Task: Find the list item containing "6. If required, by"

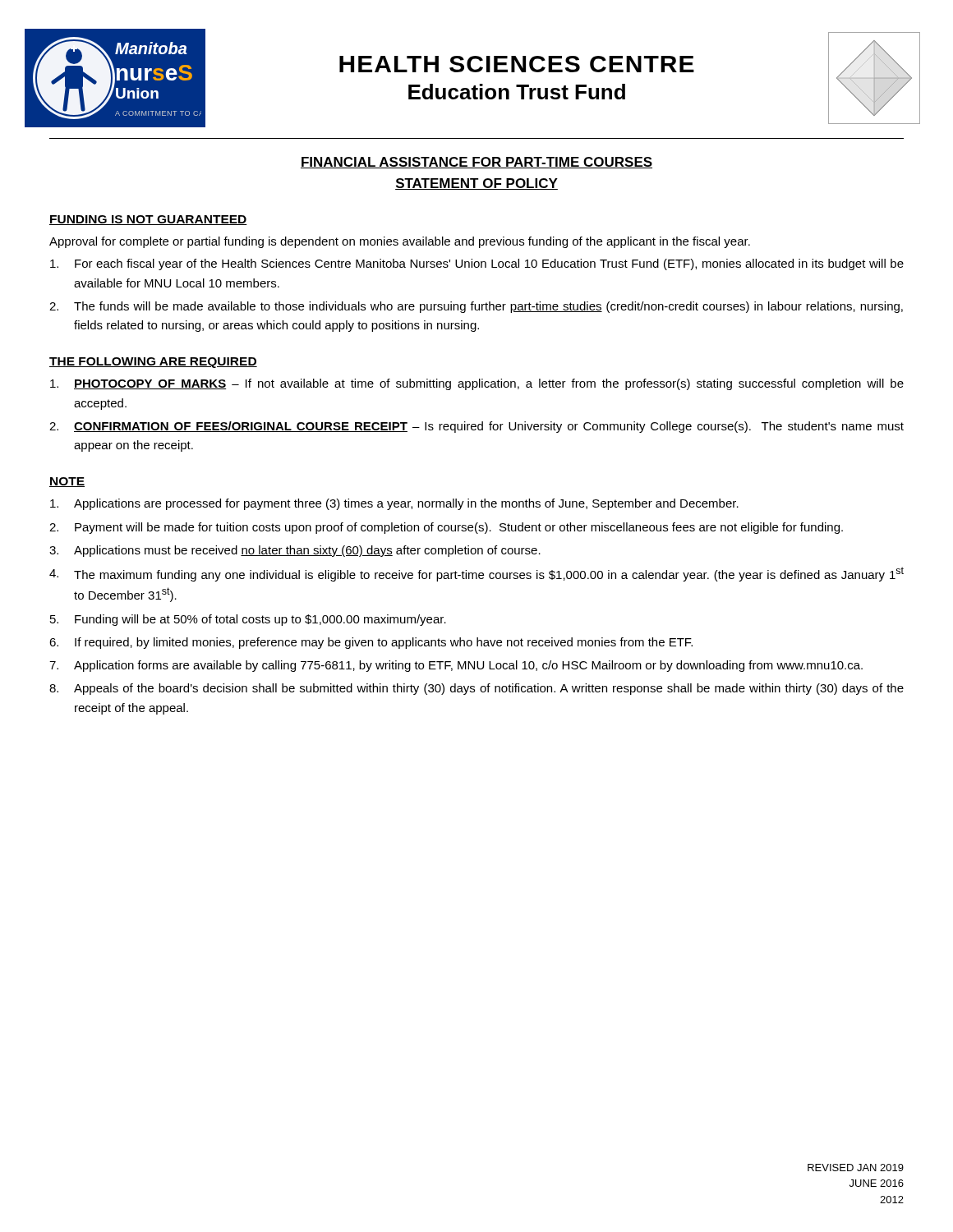Action: (x=476, y=642)
